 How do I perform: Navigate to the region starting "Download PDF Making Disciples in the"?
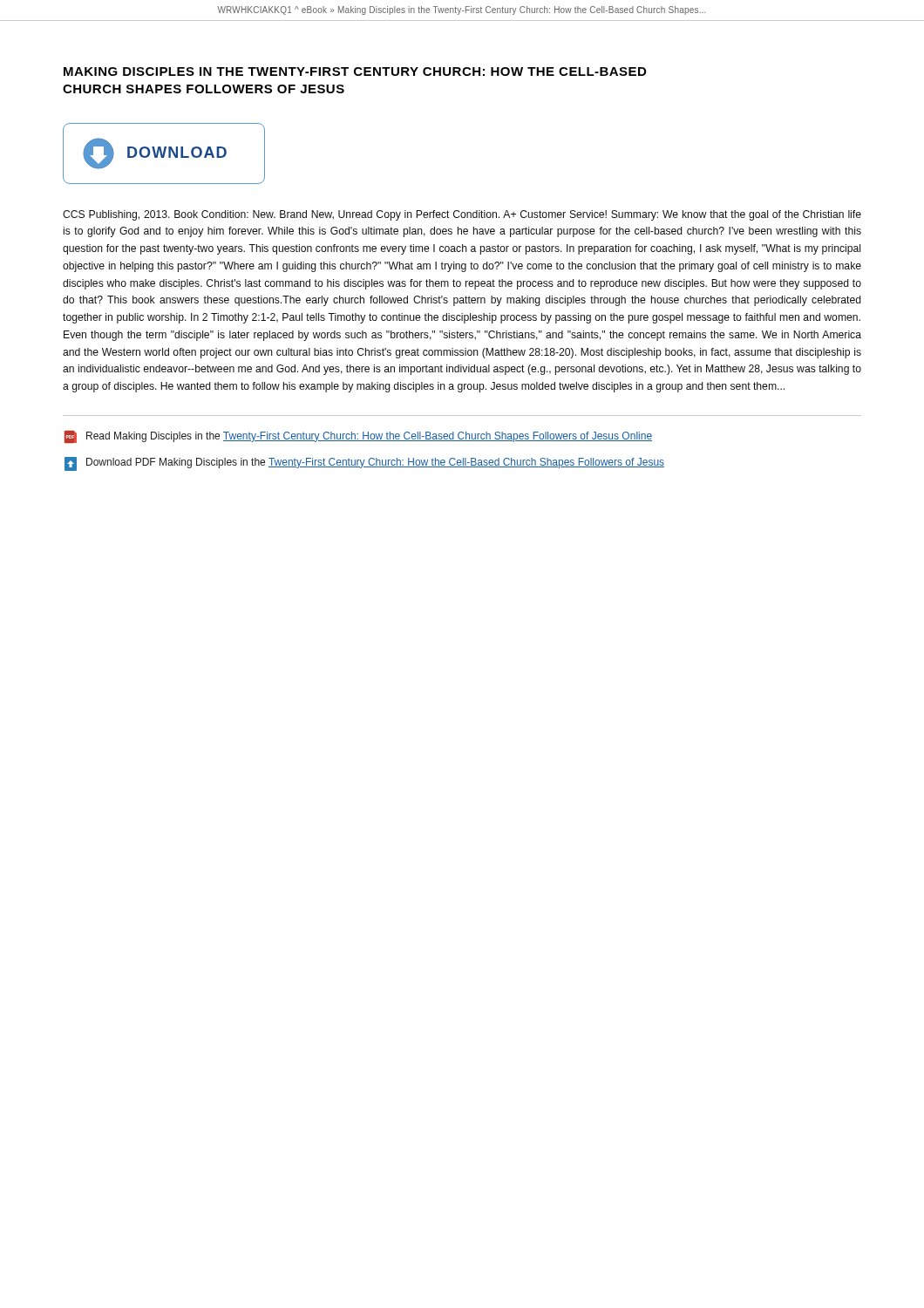point(364,463)
